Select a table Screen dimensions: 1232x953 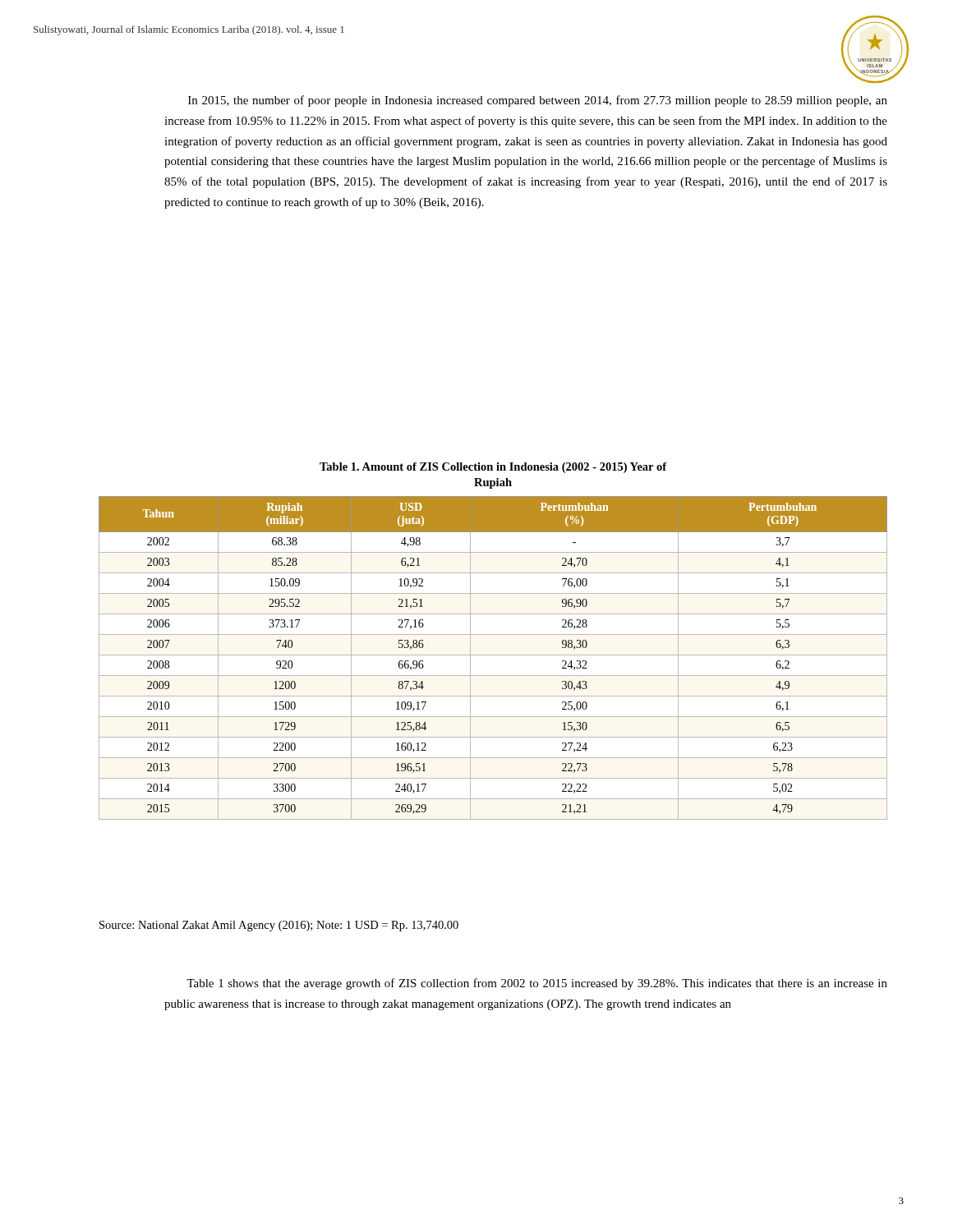493,658
